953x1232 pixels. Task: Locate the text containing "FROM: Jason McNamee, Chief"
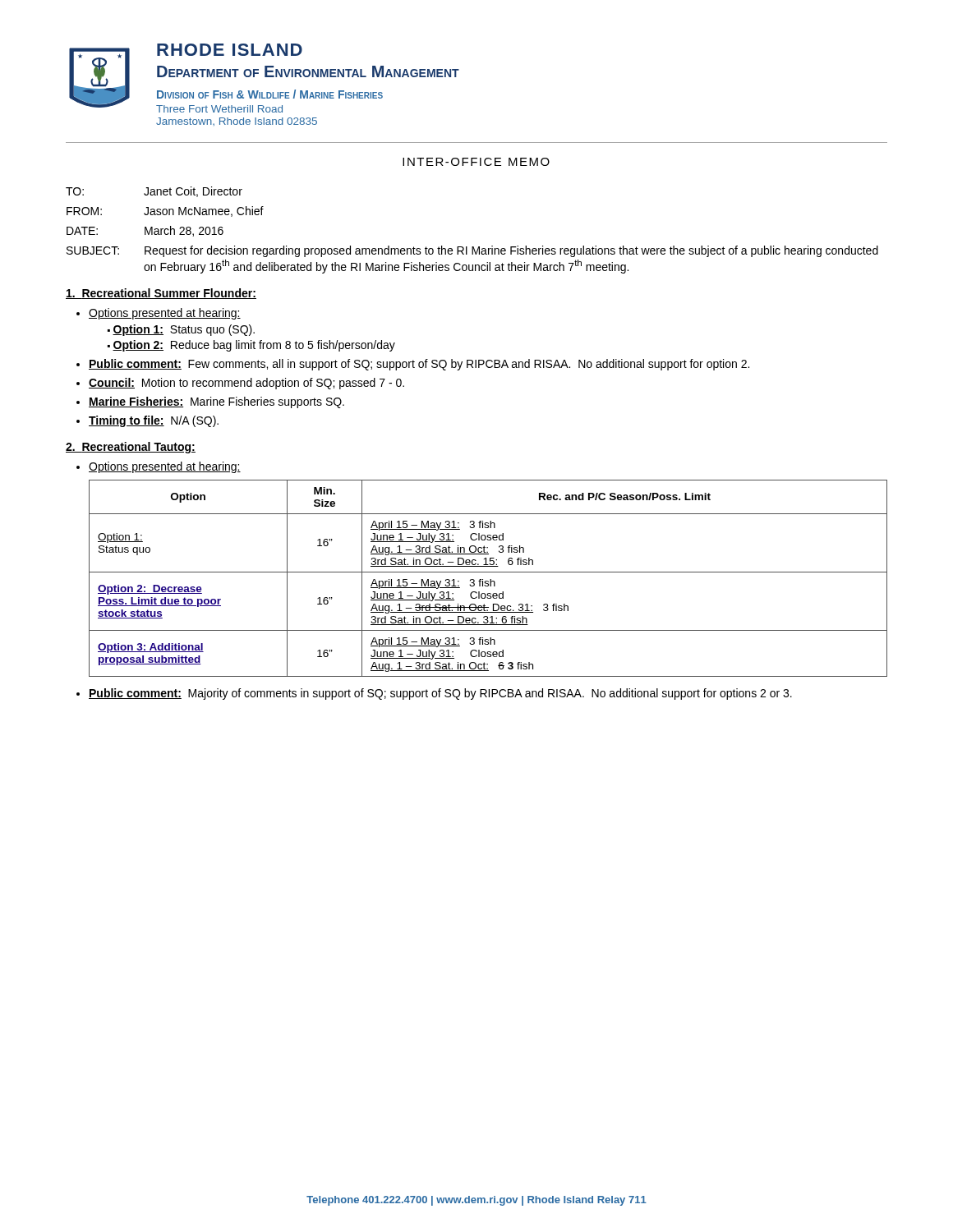coord(165,211)
